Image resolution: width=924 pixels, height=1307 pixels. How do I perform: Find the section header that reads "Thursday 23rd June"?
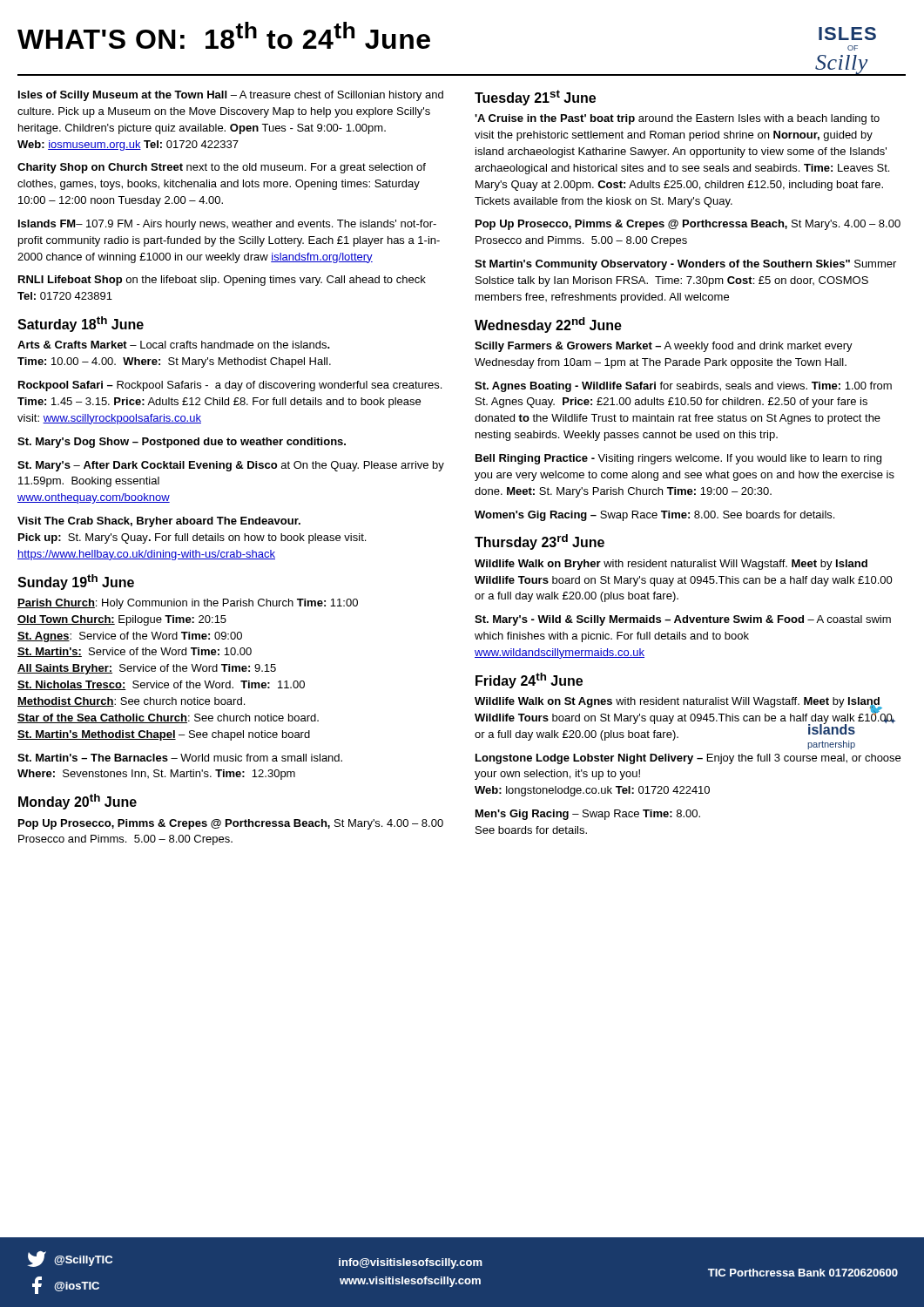[x=540, y=541]
